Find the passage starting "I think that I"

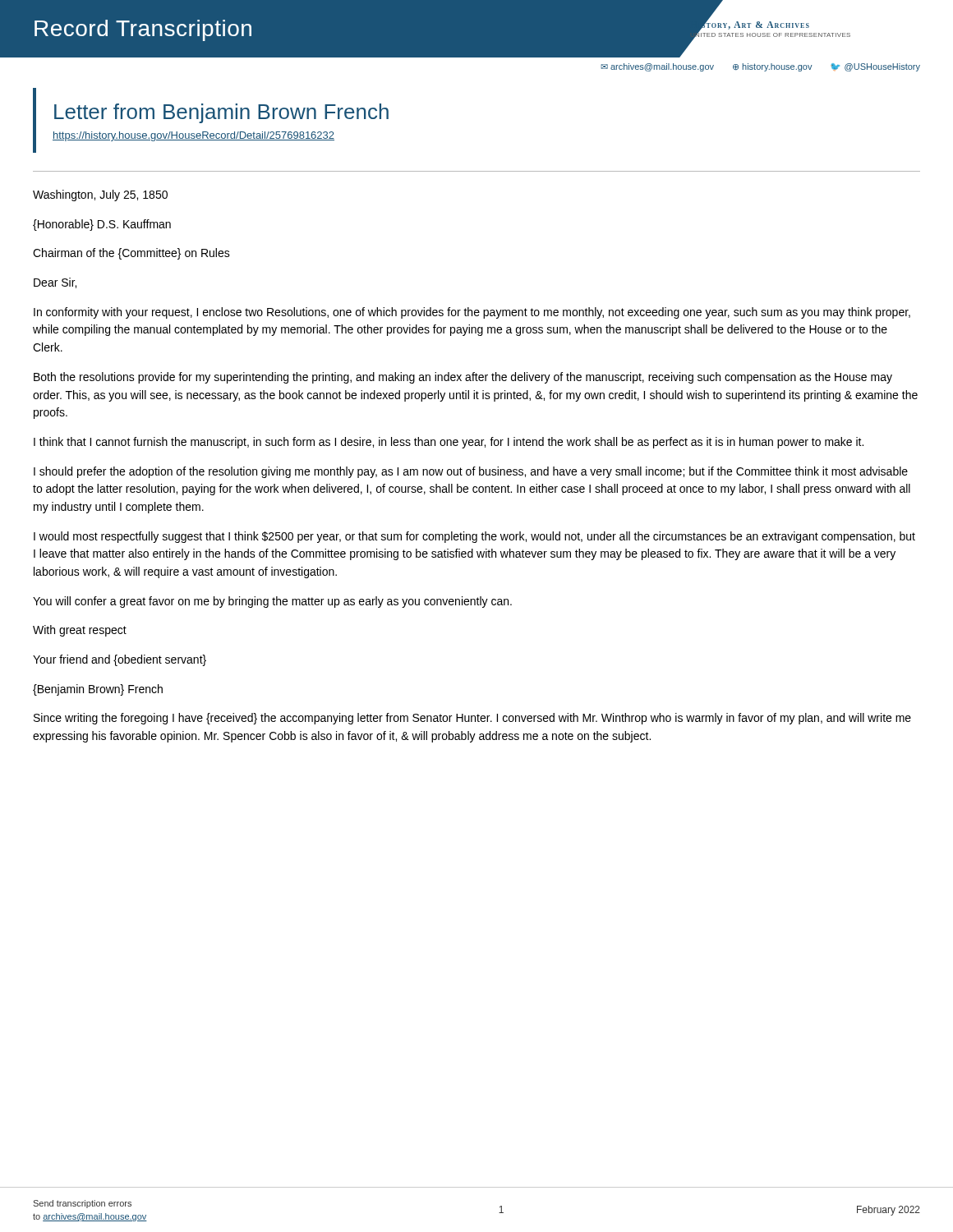tap(449, 442)
